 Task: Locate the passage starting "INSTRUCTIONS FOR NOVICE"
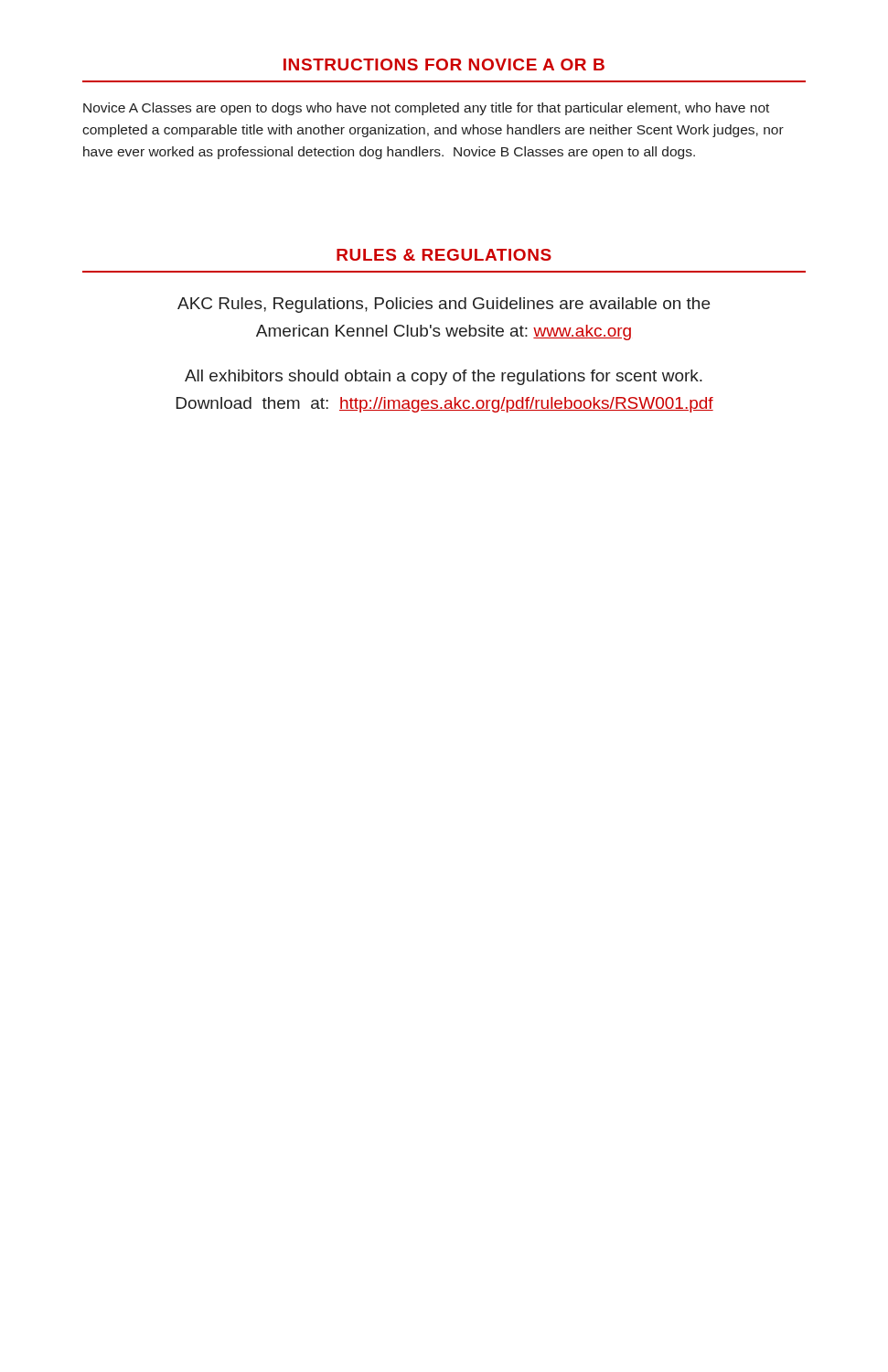click(x=444, y=69)
